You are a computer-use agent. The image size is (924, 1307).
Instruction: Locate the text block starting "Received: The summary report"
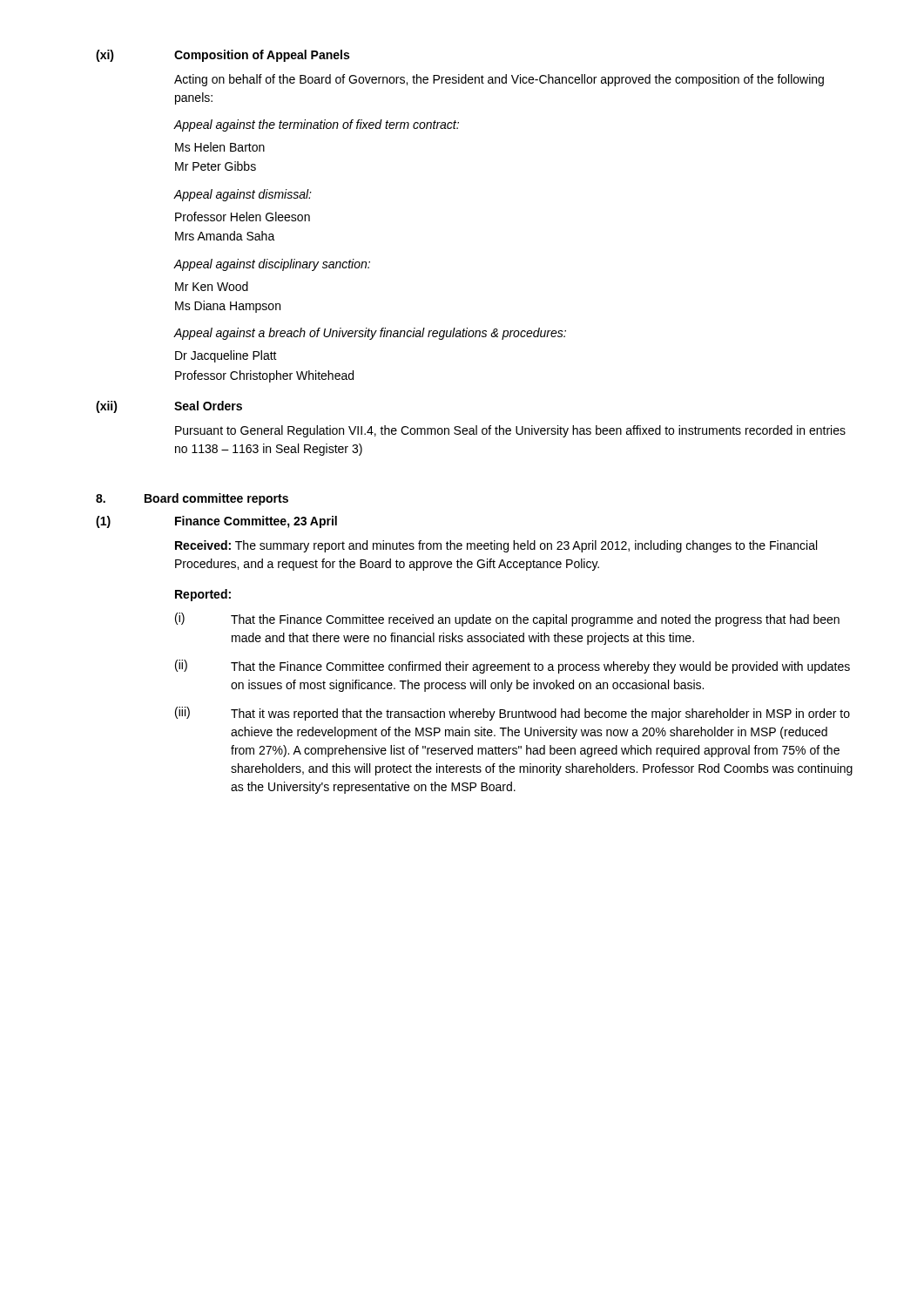514,555
